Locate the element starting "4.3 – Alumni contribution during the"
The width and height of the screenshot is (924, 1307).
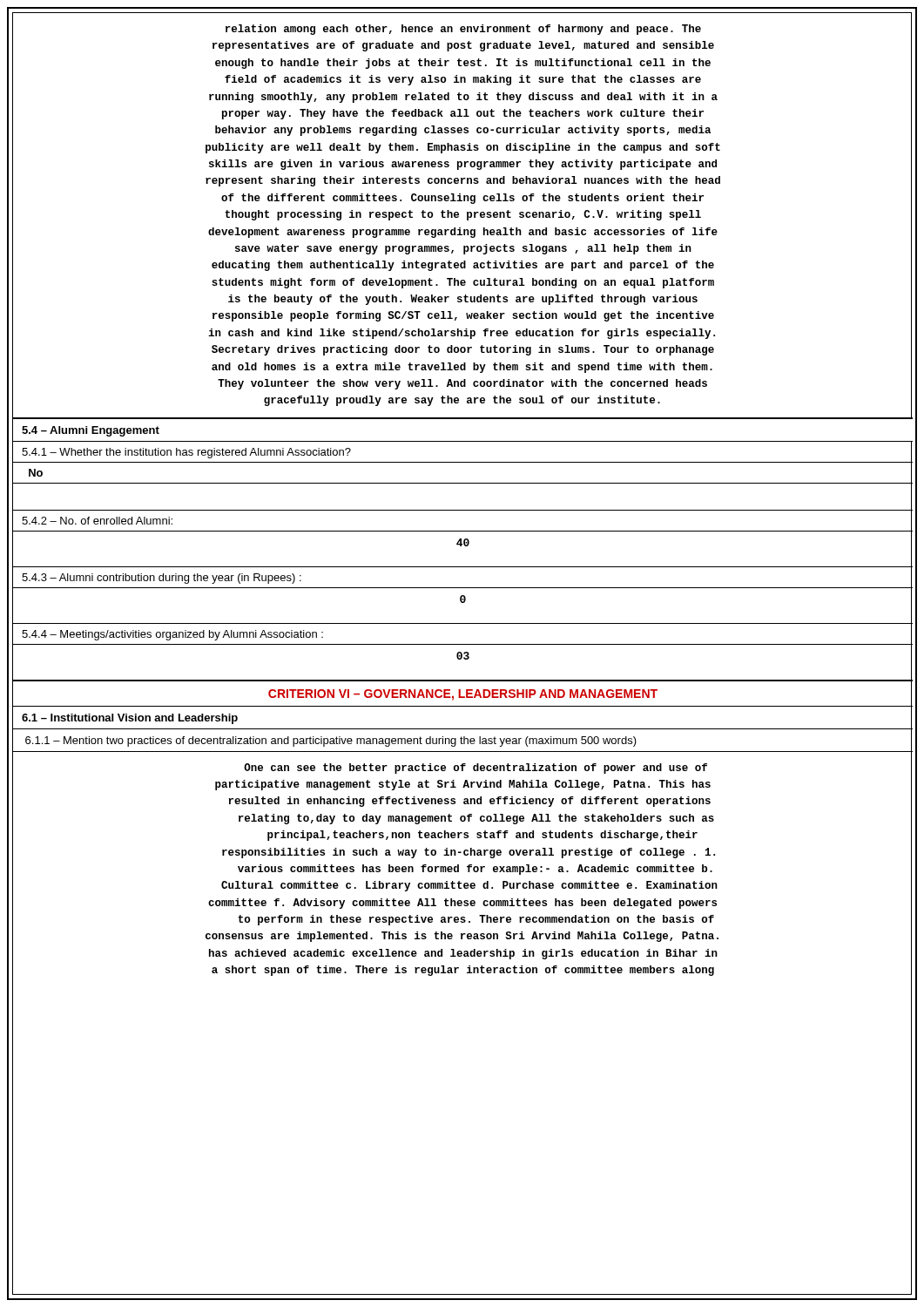pos(162,577)
